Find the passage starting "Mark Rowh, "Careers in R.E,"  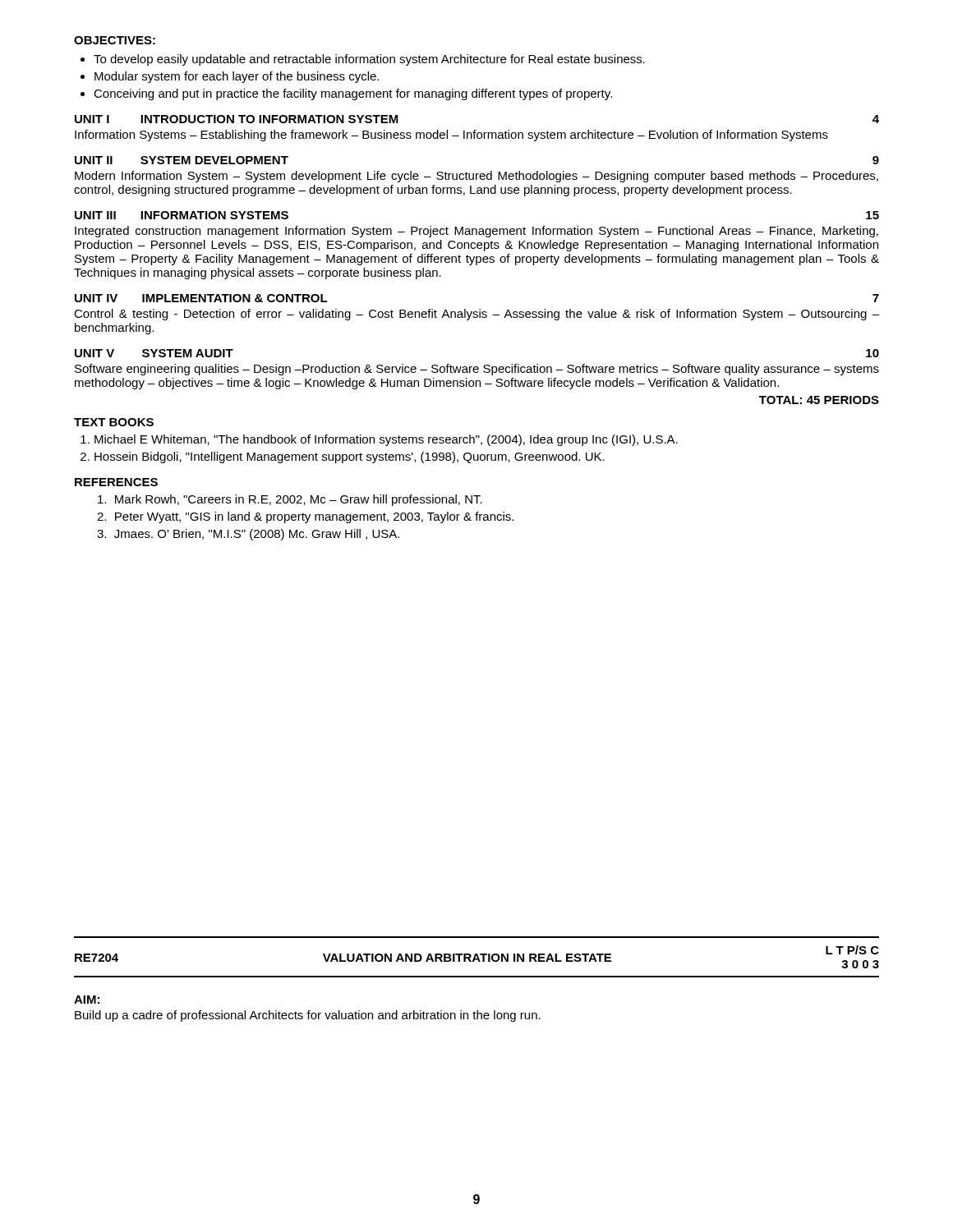tap(290, 499)
